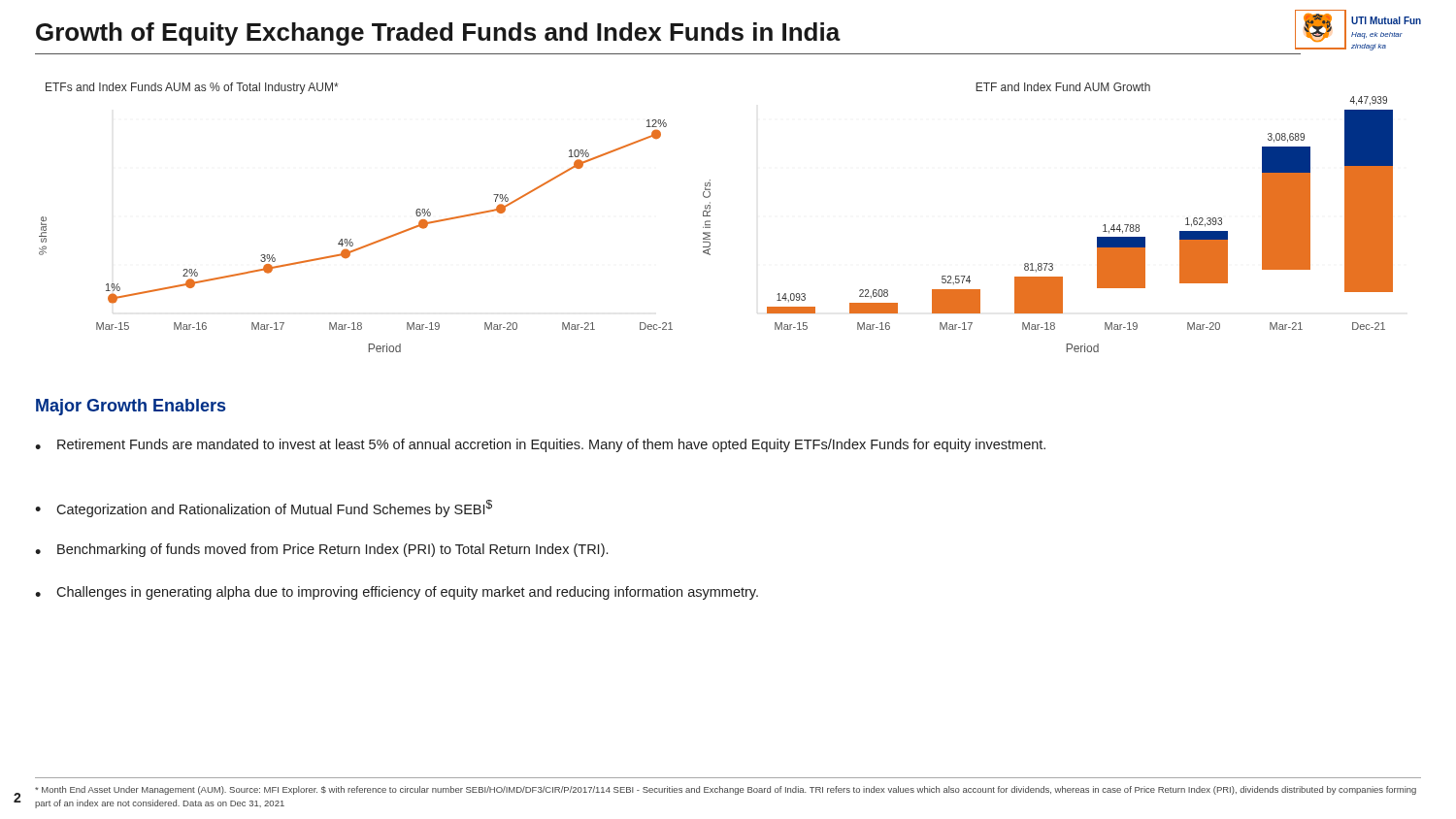Click on the logo
Image resolution: width=1456 pixels, height=819 pixels.
pyautogui.click(x=1358, y=37)
